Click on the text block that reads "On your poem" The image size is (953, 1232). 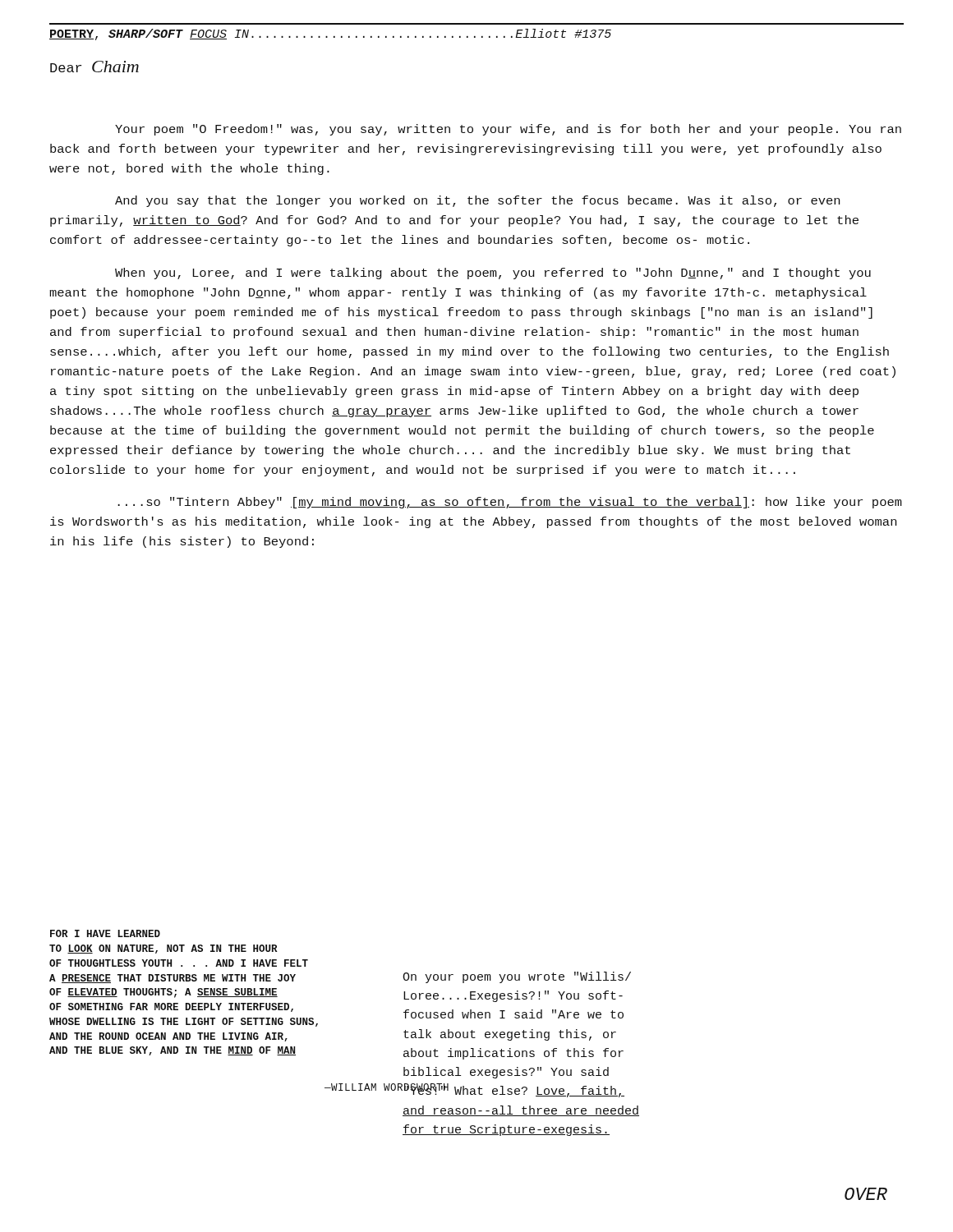(x=521, y=1054)
